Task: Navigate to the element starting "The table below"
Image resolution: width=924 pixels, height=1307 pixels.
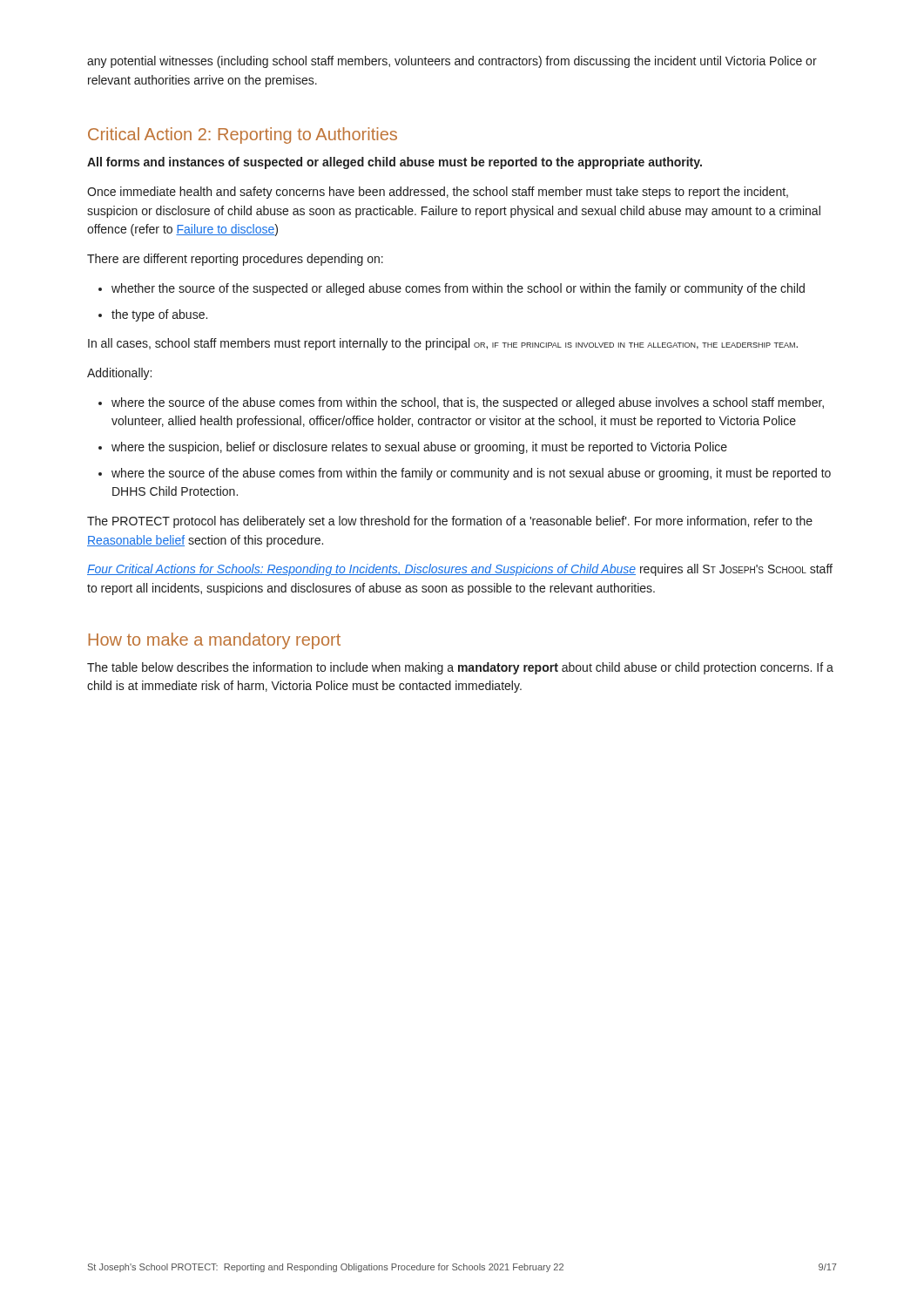Action: (x=462, y=677)
